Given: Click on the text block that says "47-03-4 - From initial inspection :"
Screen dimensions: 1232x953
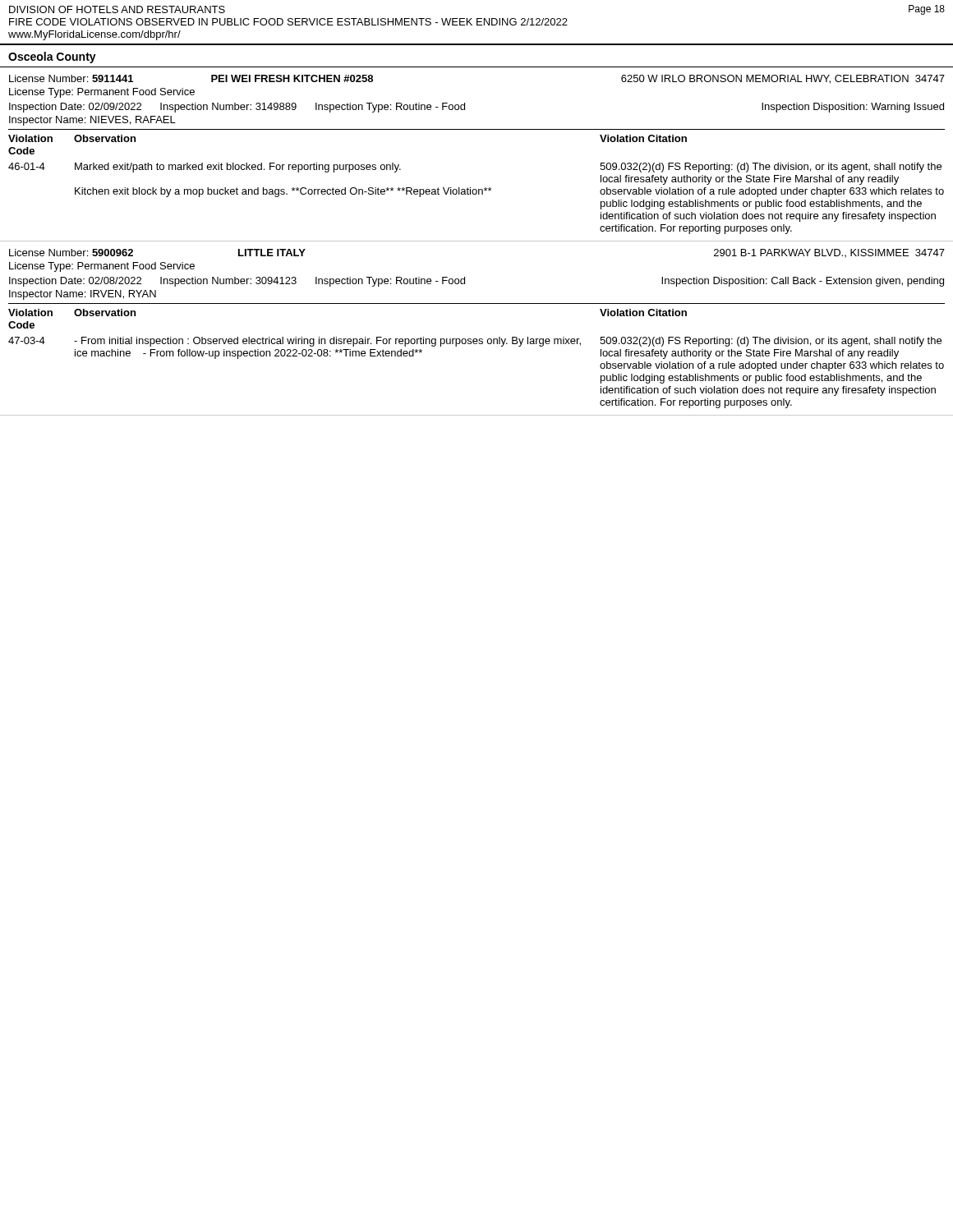Looking at the screenshot, I should point(475,342).
